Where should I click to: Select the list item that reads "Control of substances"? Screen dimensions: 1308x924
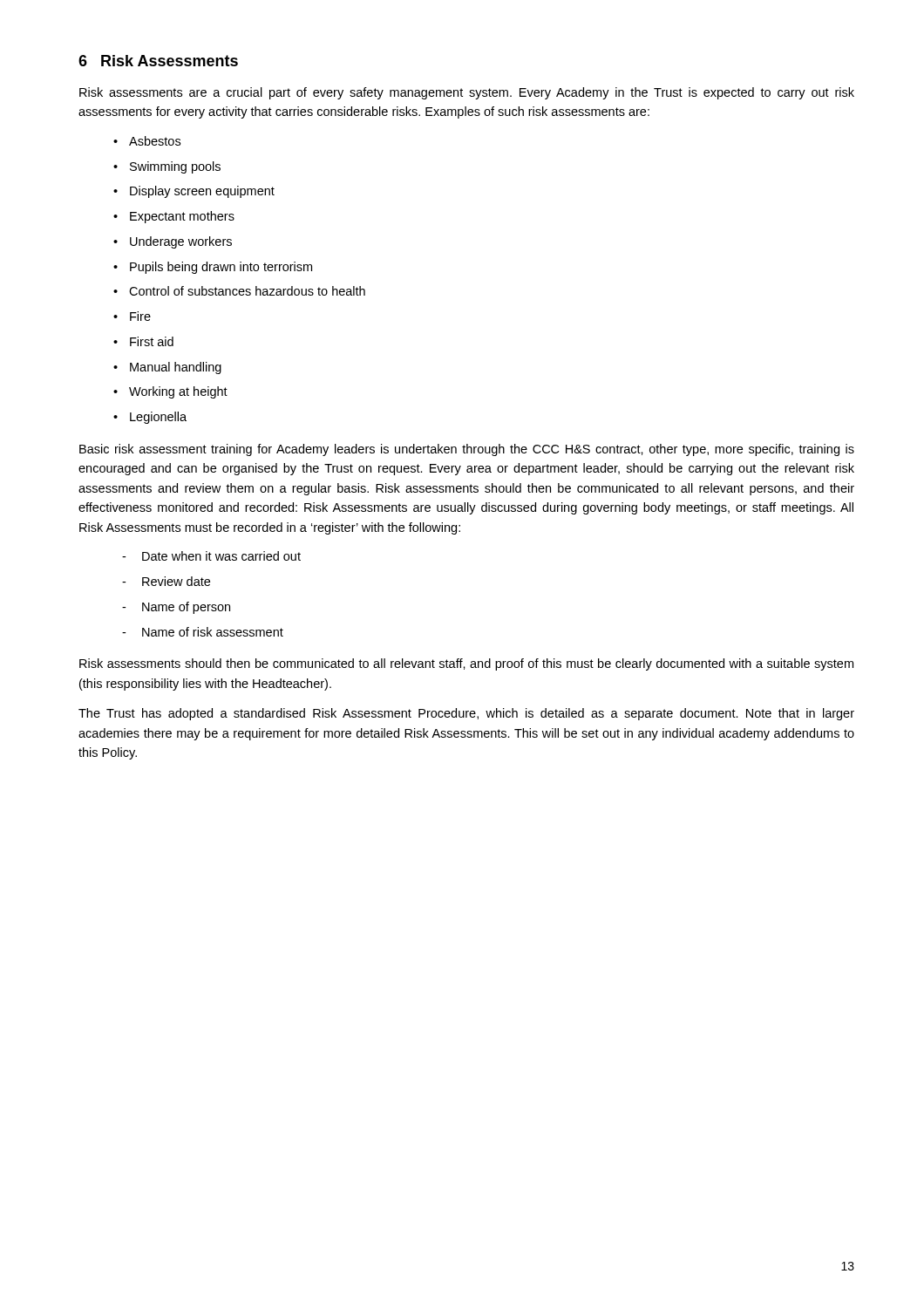247,292
